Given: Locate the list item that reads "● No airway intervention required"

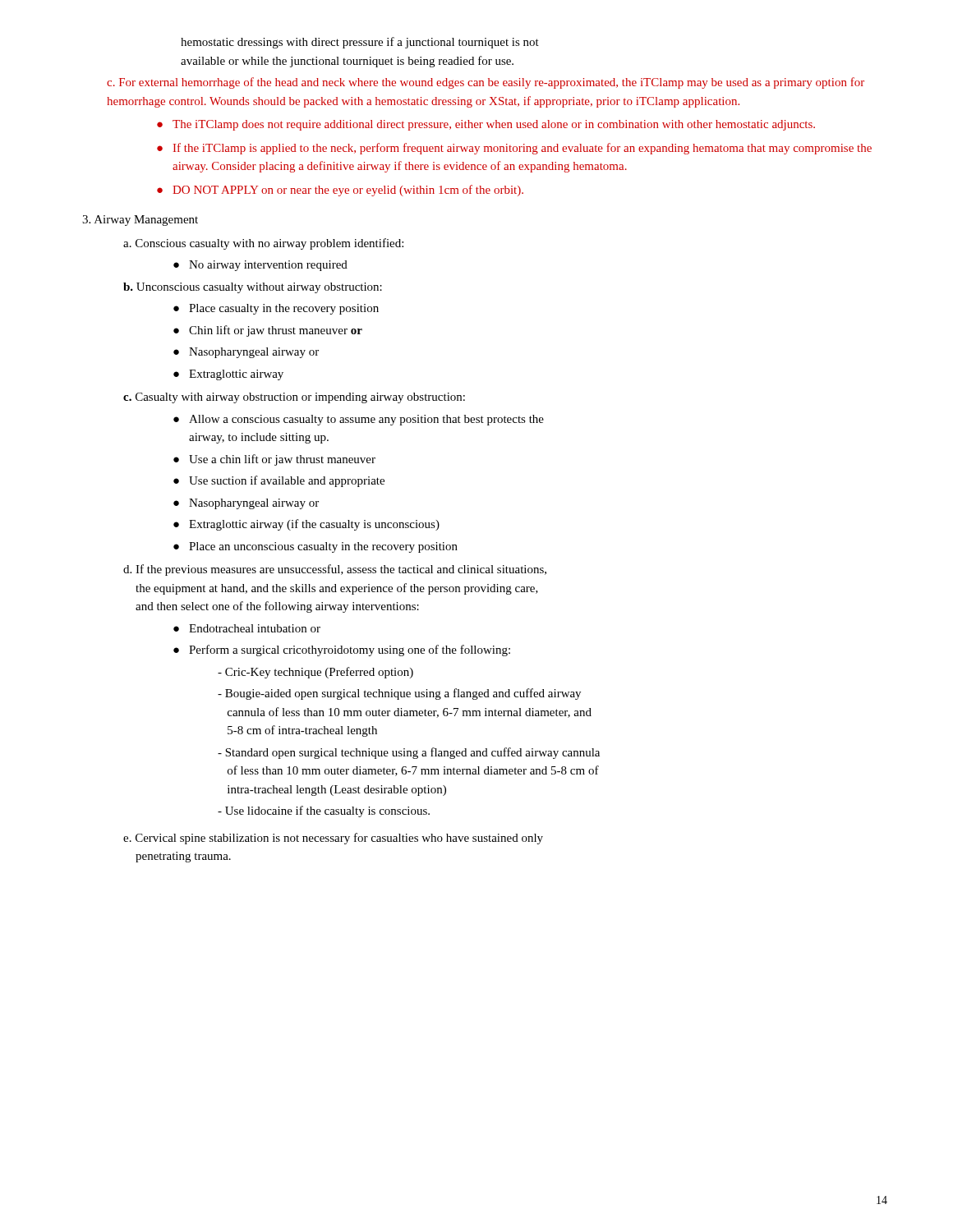Looking at the screenshot, I should (260, 265).
